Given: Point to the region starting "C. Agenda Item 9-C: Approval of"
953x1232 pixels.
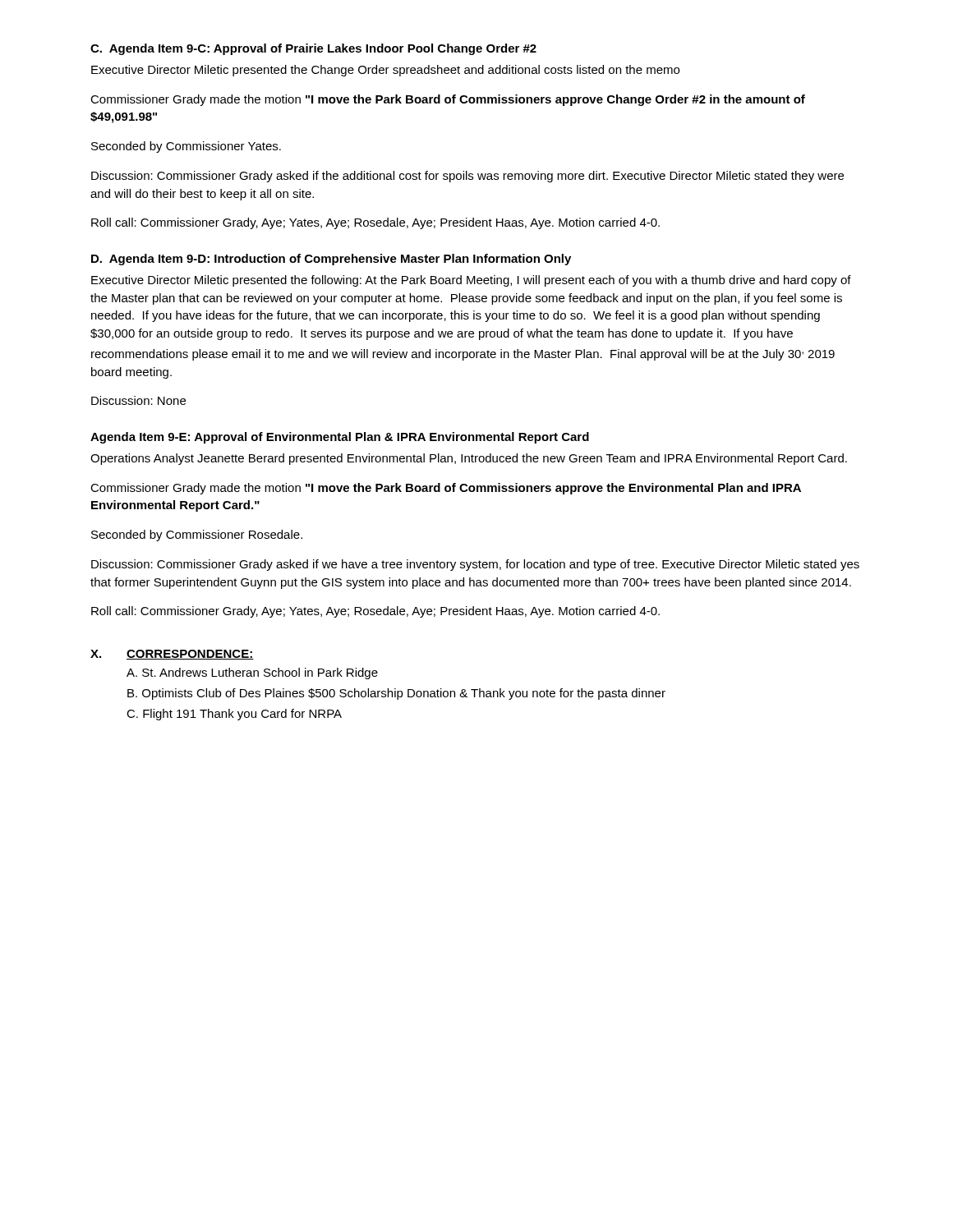Looking at the screenshot, I should tap(476, 48).
